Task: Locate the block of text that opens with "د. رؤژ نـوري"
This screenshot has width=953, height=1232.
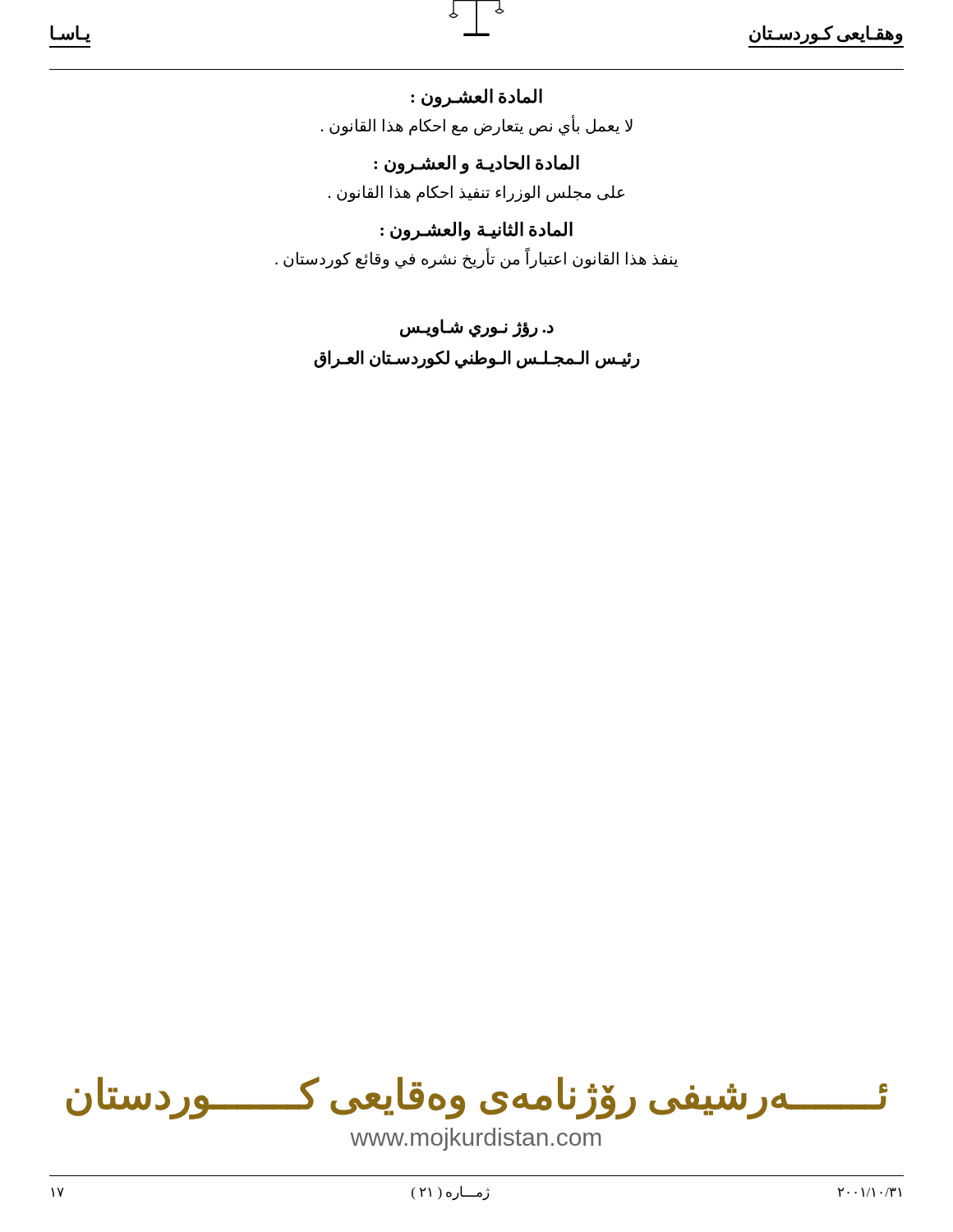Action: pyautogui.click(x=476, y=343)
